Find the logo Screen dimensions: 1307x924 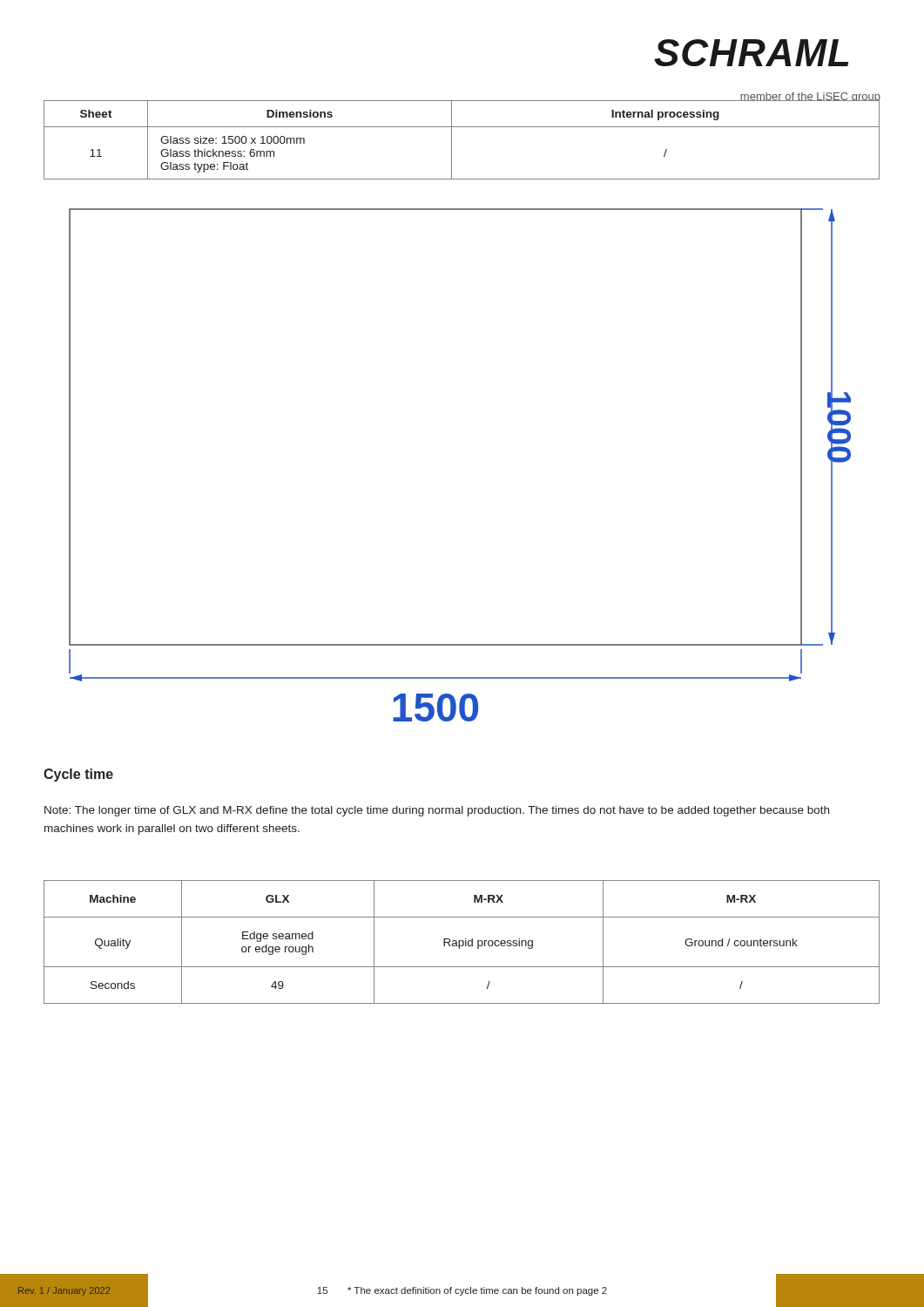767,64
